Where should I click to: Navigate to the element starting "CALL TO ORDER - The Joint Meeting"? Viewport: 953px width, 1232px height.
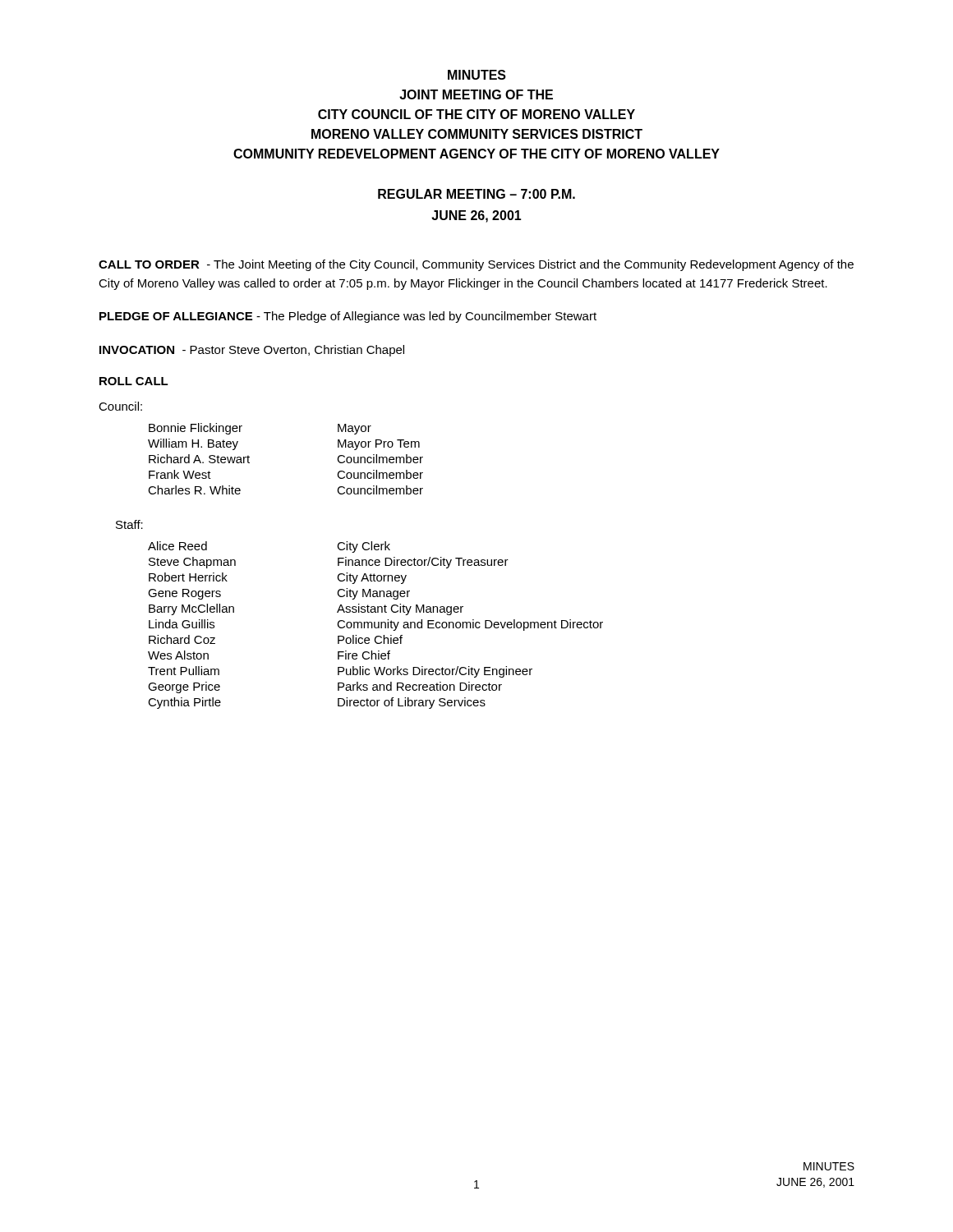(476, 273)
